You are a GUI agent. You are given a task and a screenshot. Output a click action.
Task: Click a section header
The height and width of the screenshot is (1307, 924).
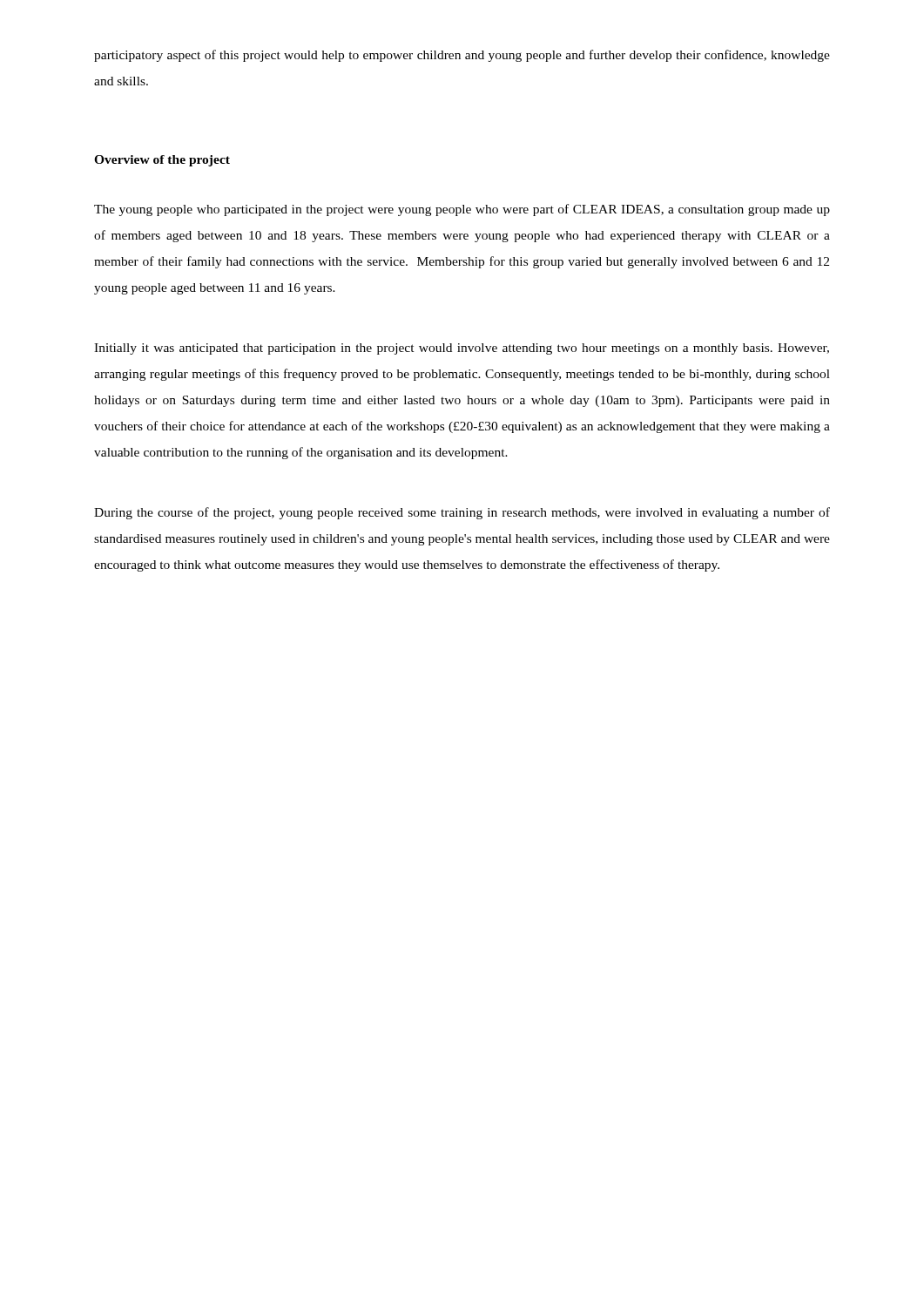click(x=162, y=159)
